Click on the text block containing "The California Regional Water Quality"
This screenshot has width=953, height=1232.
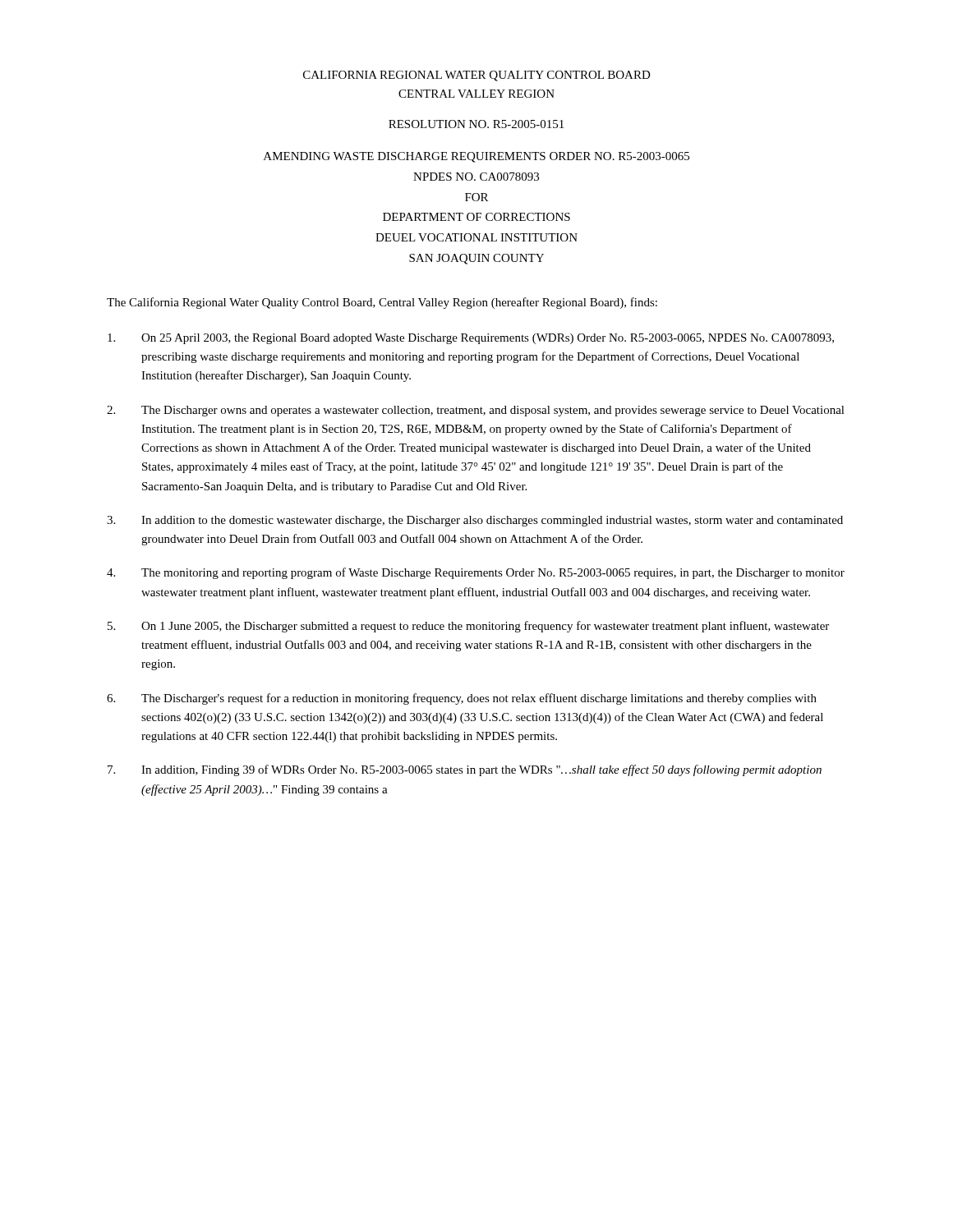(382, 302)
